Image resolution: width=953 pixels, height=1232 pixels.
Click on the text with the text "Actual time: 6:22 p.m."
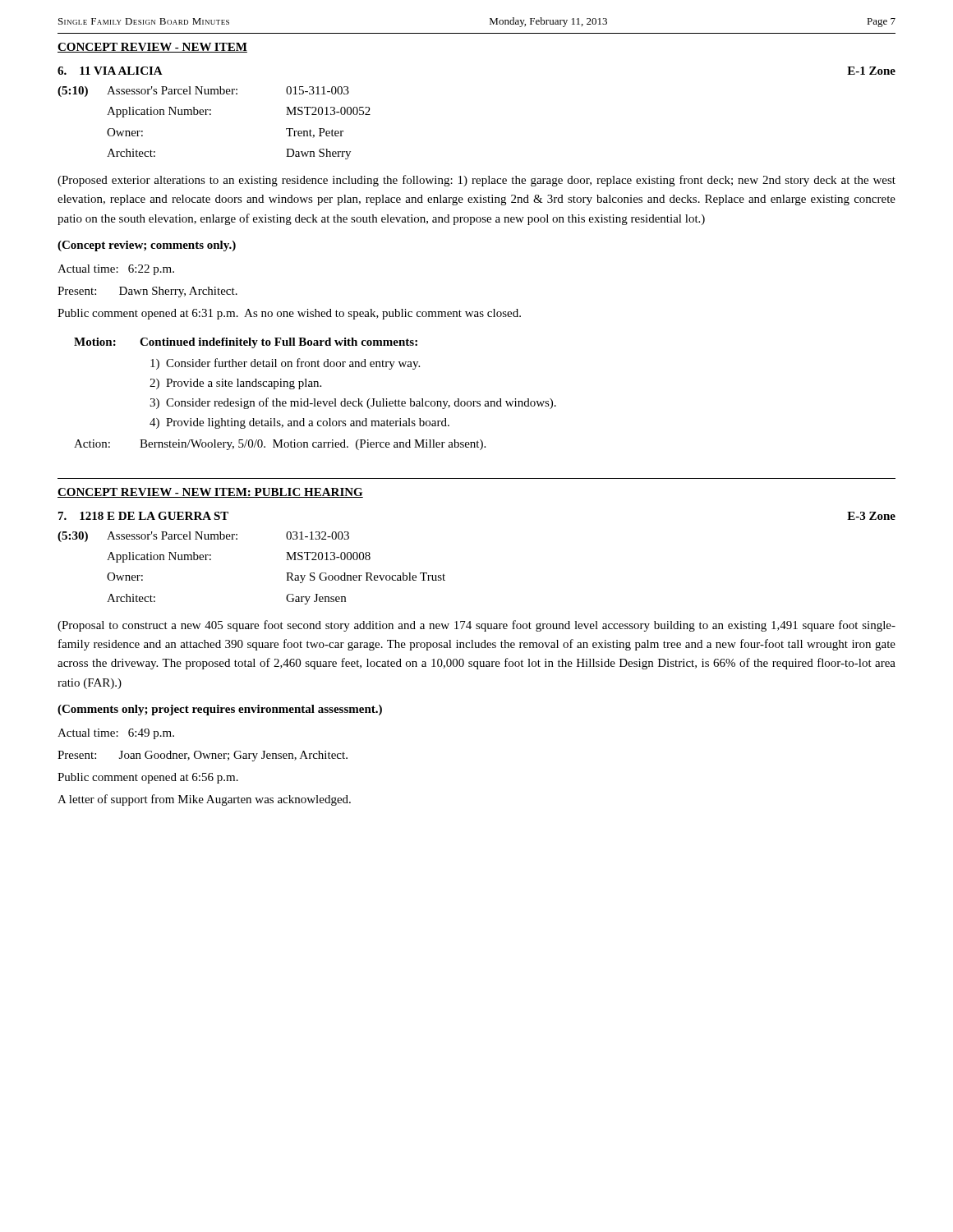[x=116, y=268]
